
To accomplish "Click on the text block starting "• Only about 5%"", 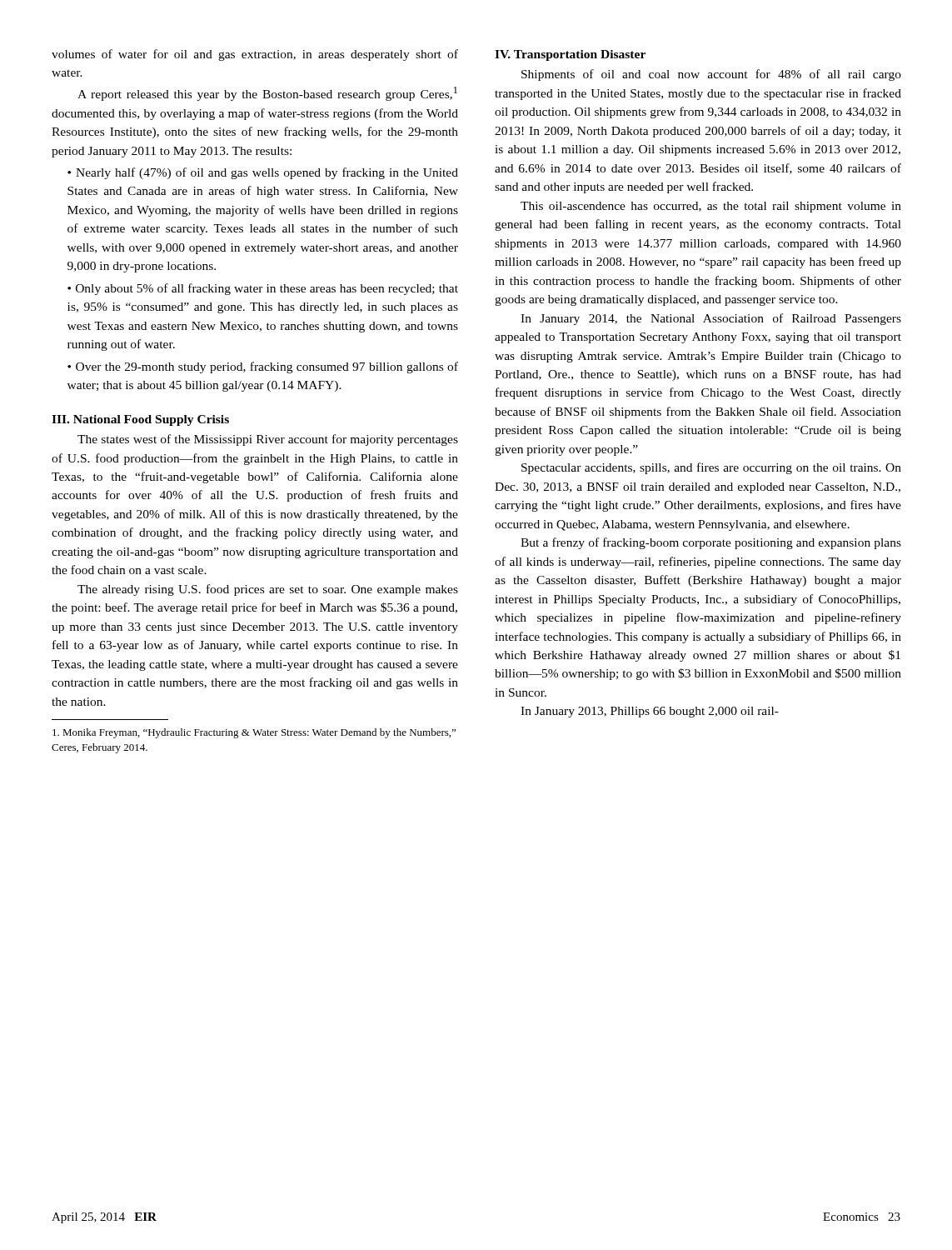I will pyautogui.click(x=255, y=316).
